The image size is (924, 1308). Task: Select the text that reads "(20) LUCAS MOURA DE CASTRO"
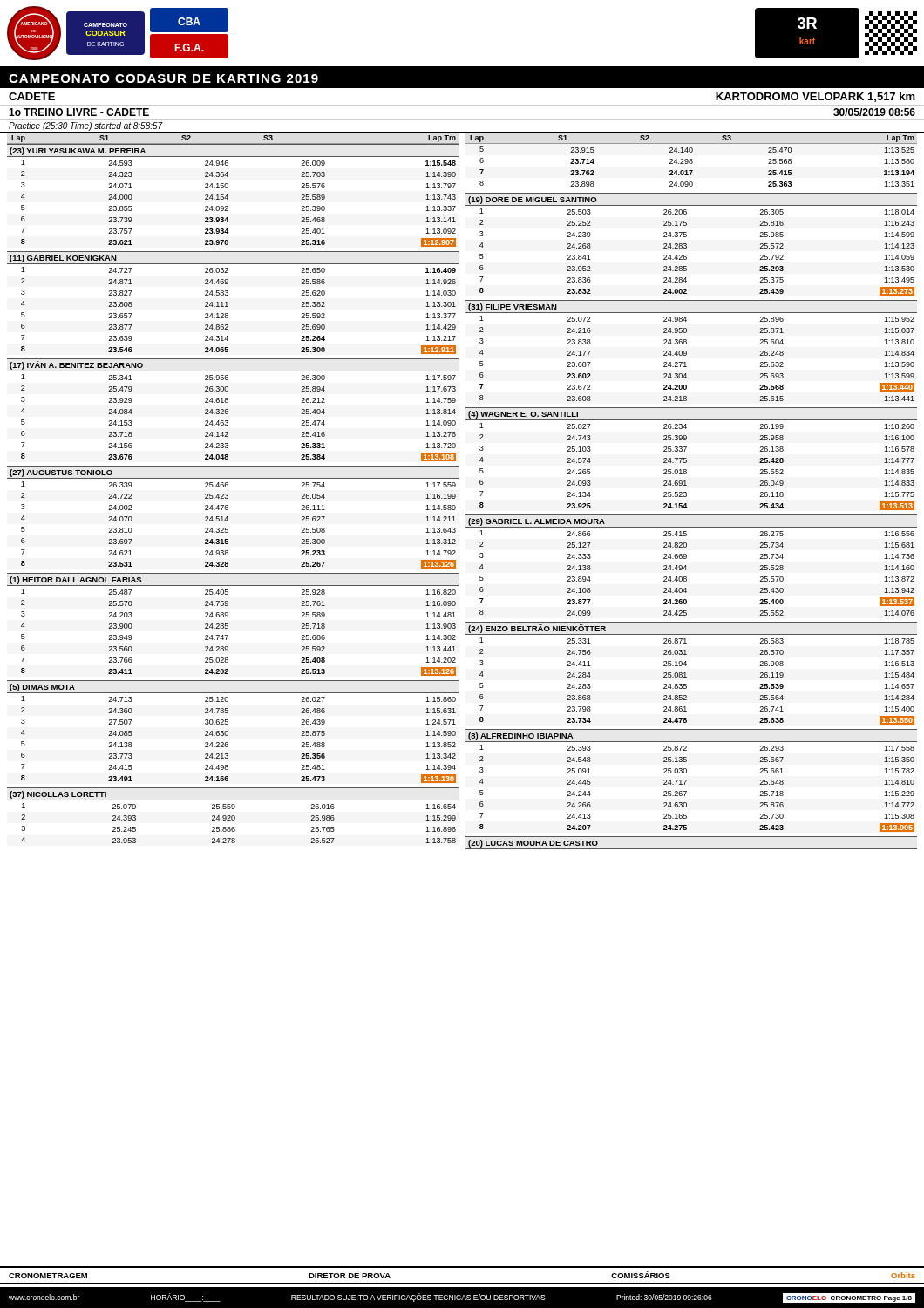click(x=533, y=843)
